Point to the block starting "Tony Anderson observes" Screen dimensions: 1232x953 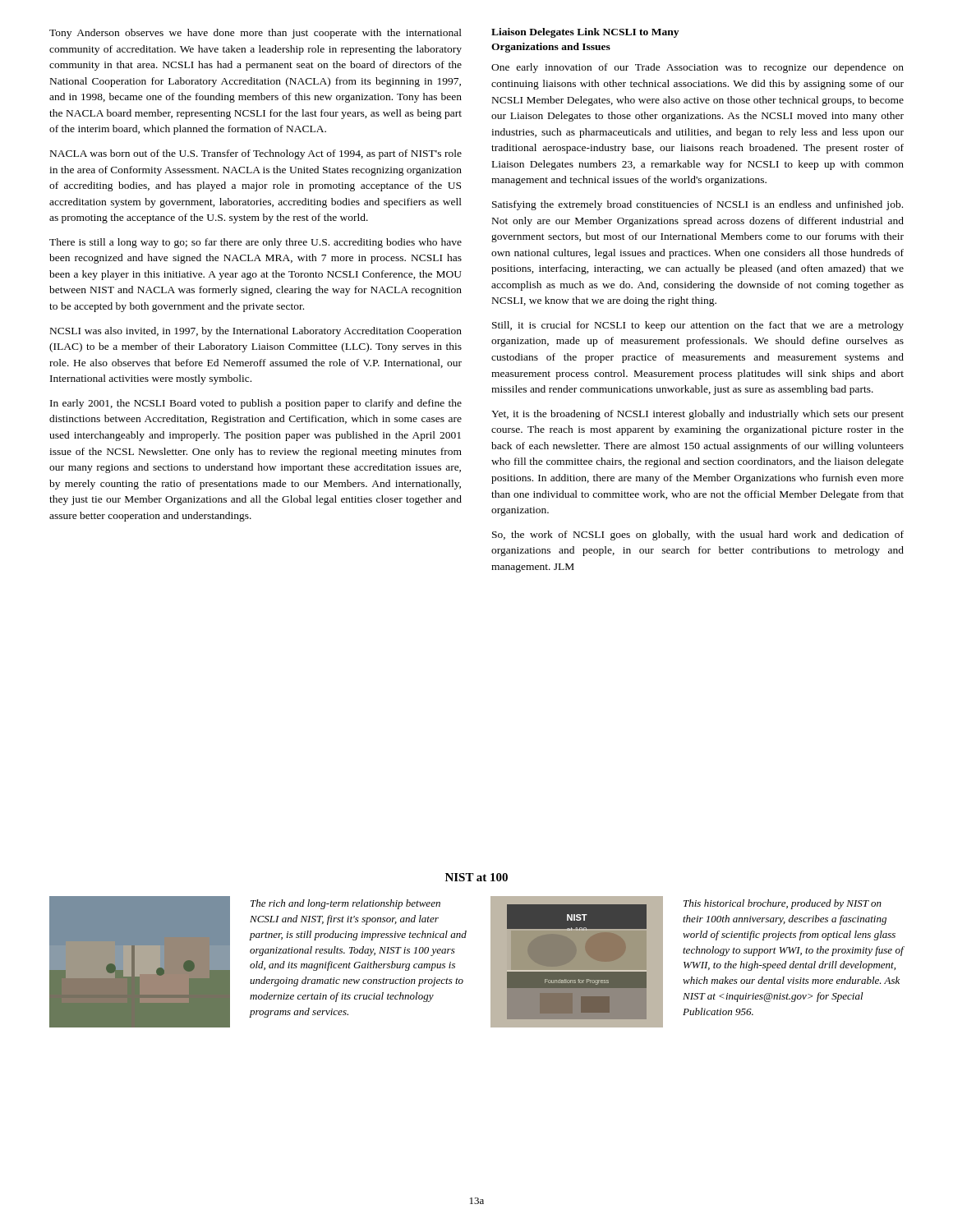(255, 274)
